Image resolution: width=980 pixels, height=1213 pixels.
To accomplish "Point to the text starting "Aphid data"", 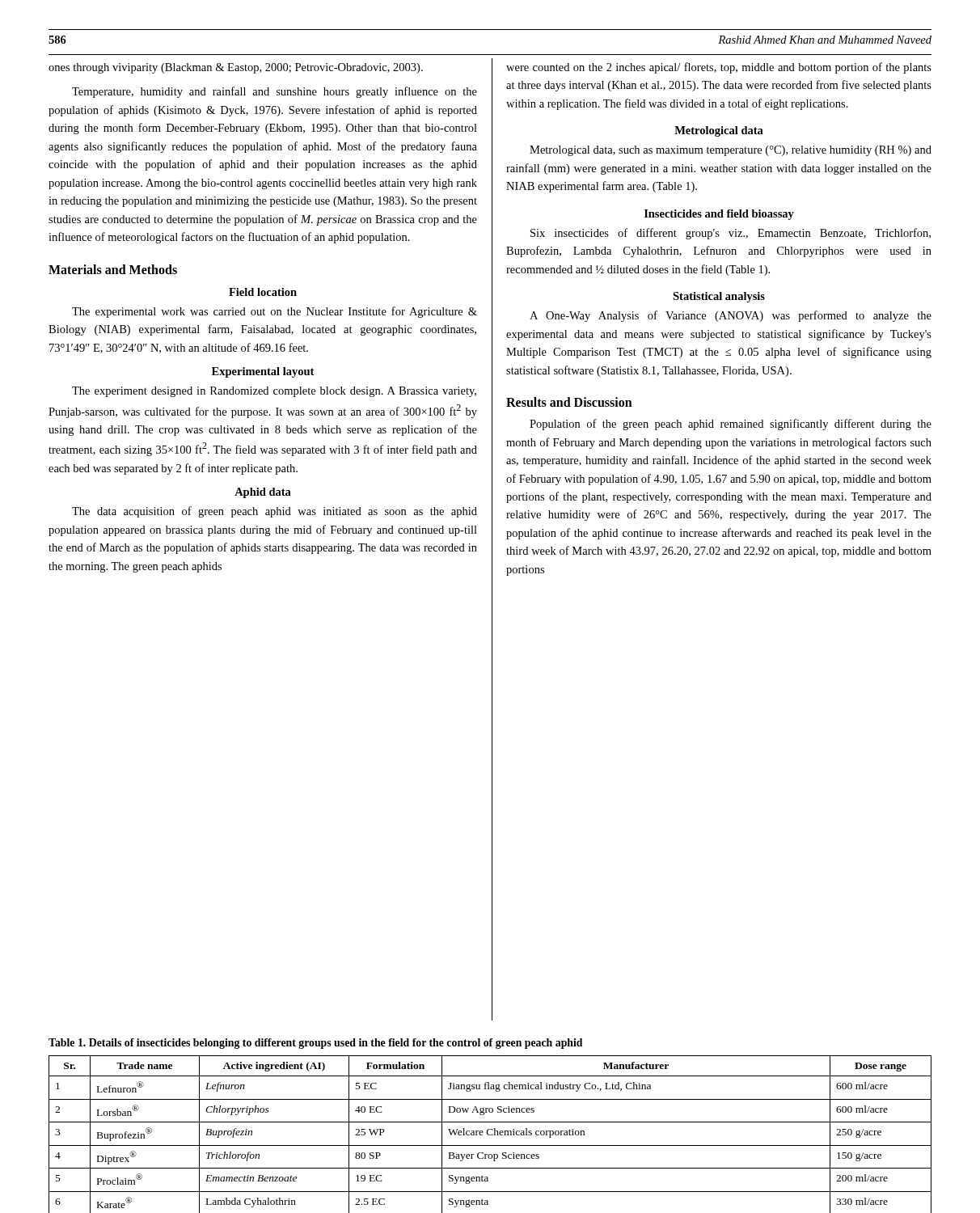I will pyautogui.click(x=263, y=492).
